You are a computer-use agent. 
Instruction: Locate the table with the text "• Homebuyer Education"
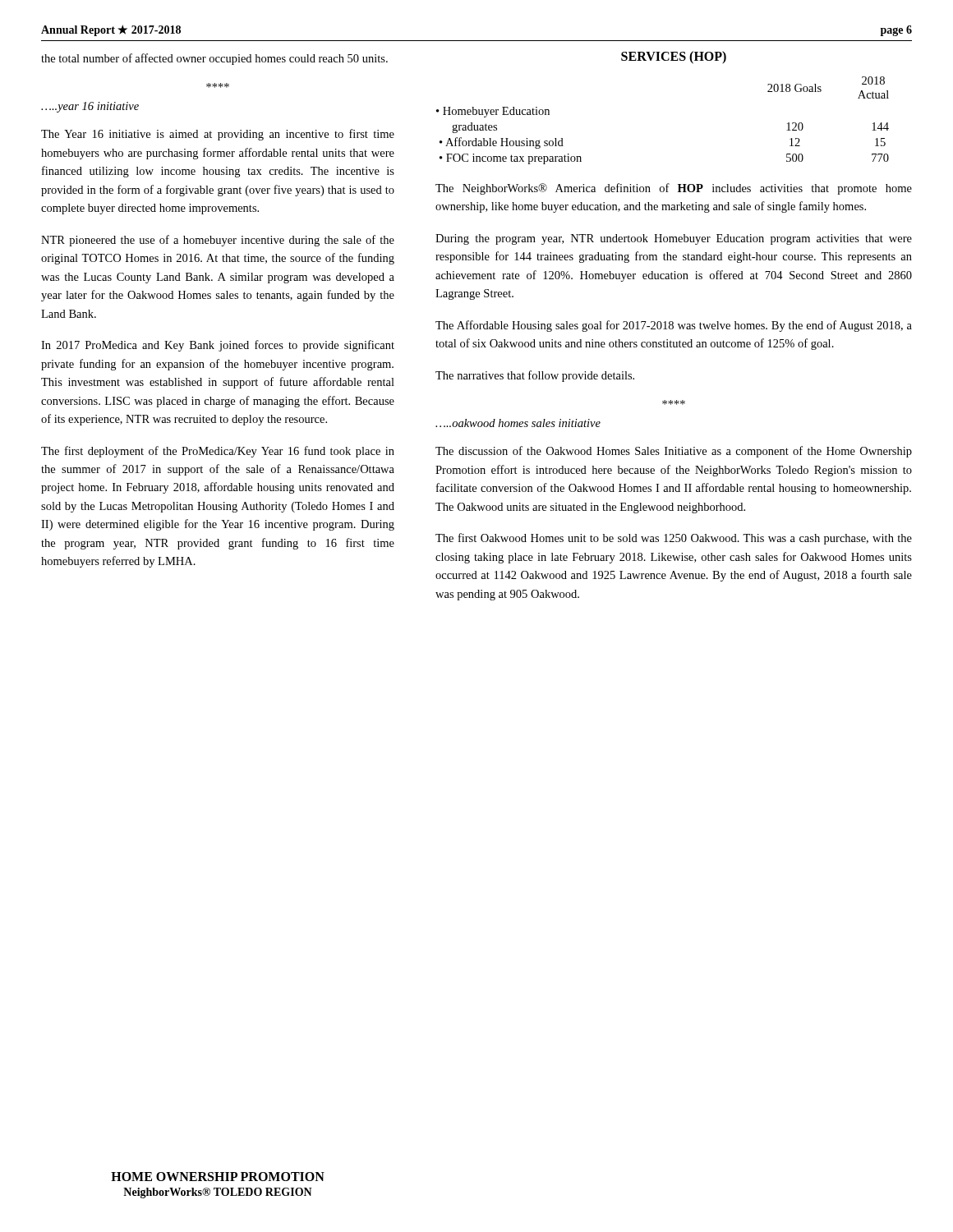point(674,119)
